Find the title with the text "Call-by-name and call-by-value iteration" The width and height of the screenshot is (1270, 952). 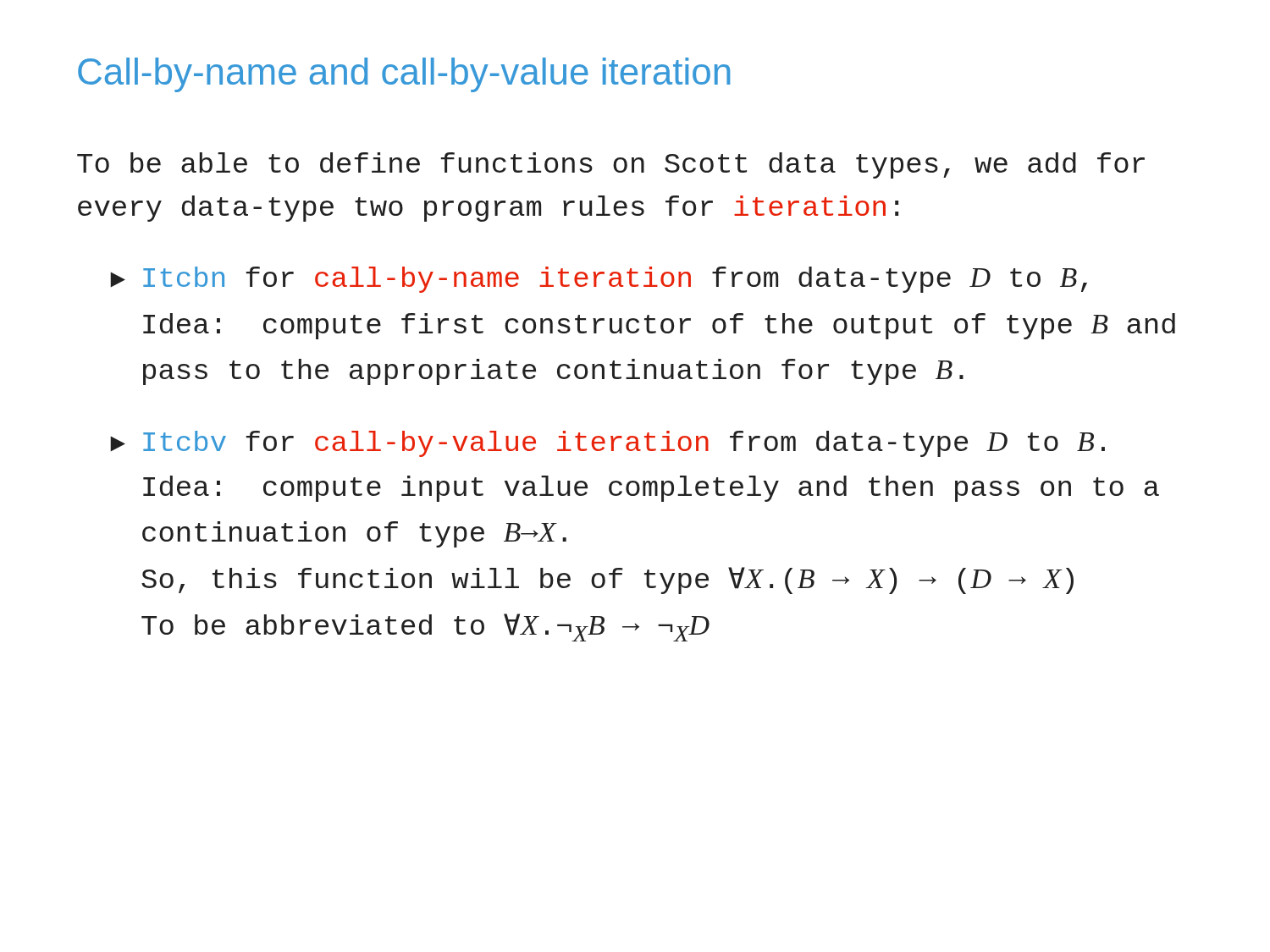pos(404,72)
